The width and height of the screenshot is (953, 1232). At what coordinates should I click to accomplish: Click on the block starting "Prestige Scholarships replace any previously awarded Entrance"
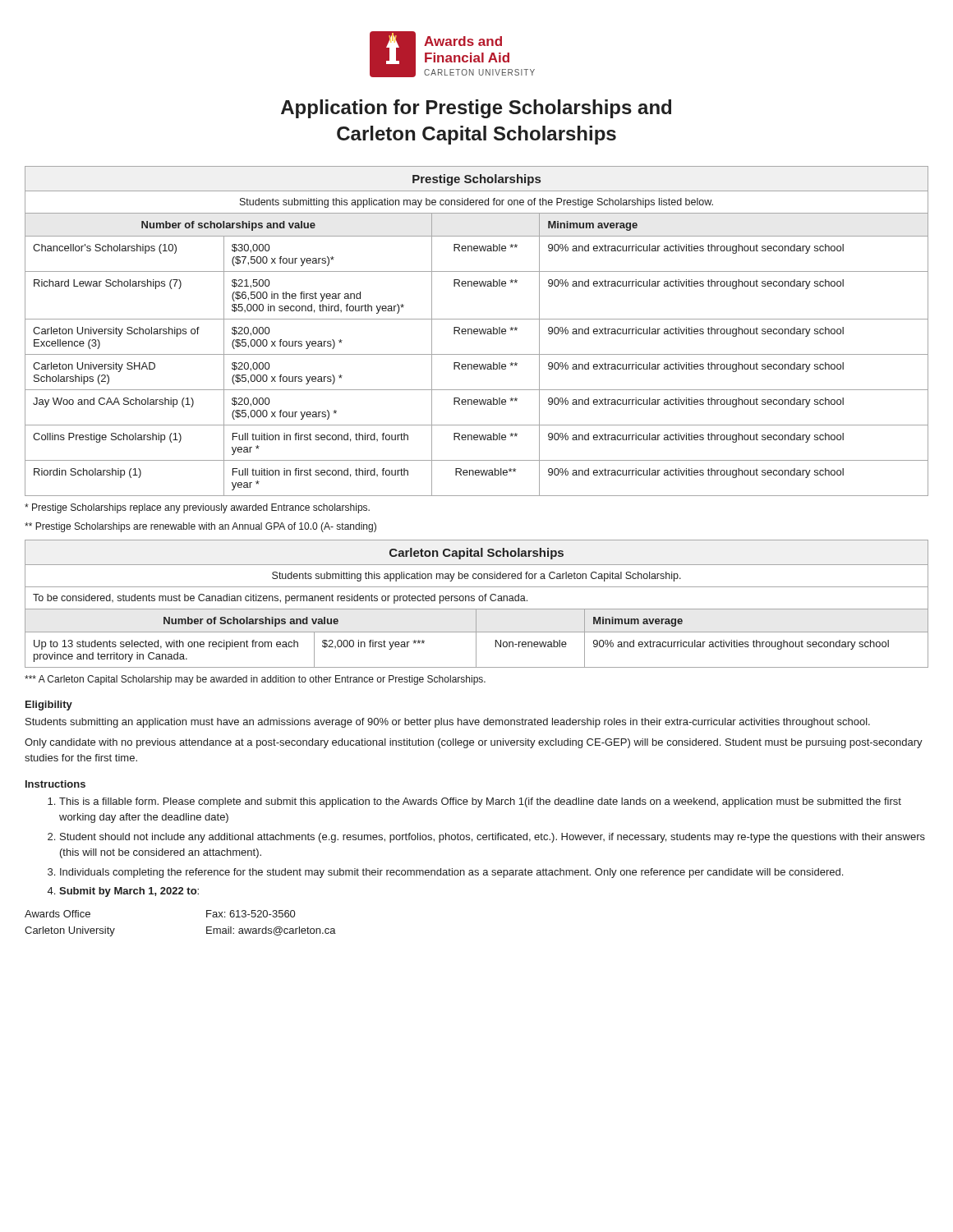point(198,507)
